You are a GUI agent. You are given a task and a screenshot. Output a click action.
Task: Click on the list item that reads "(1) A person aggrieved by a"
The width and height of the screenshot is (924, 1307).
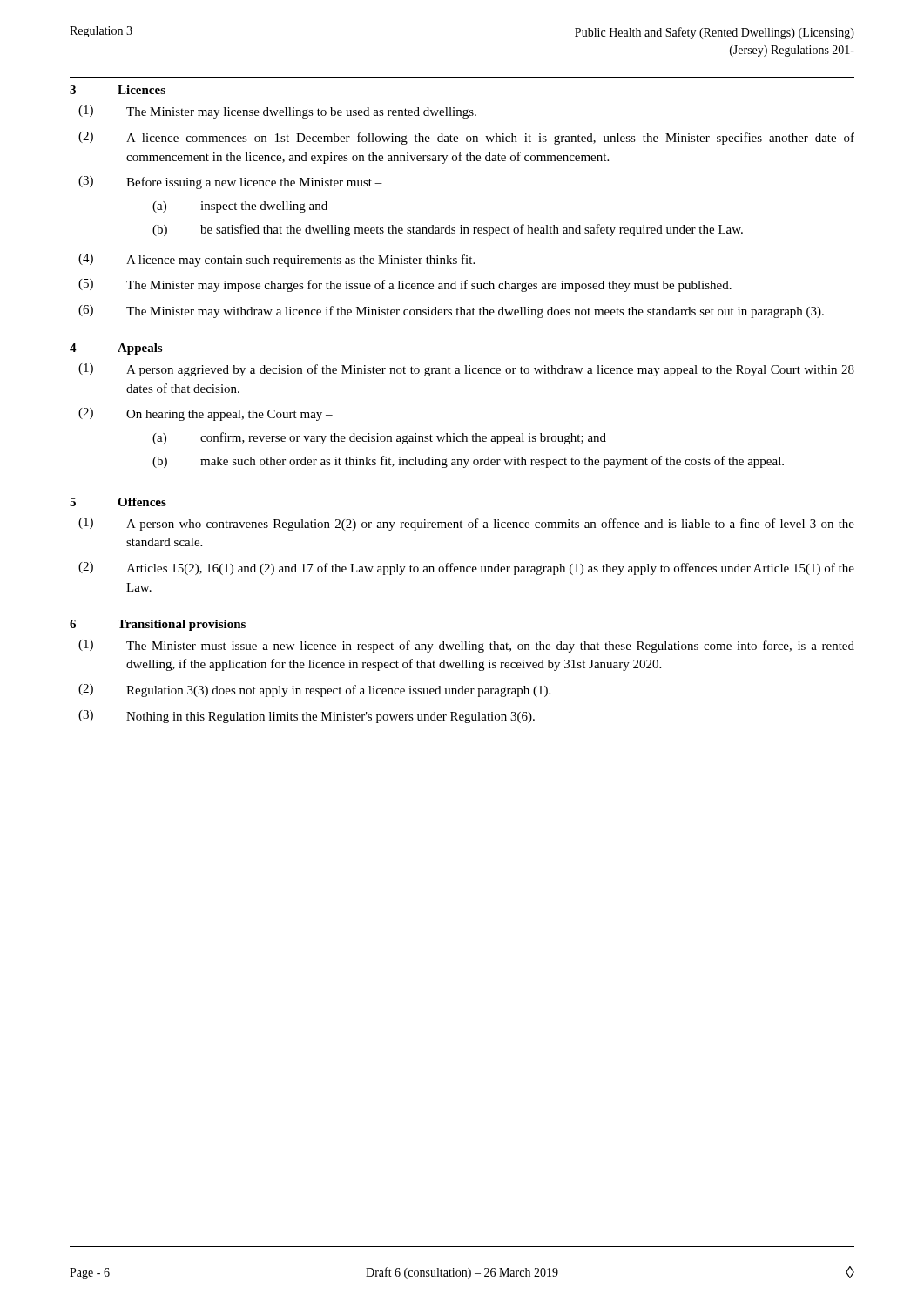(462, 379)
